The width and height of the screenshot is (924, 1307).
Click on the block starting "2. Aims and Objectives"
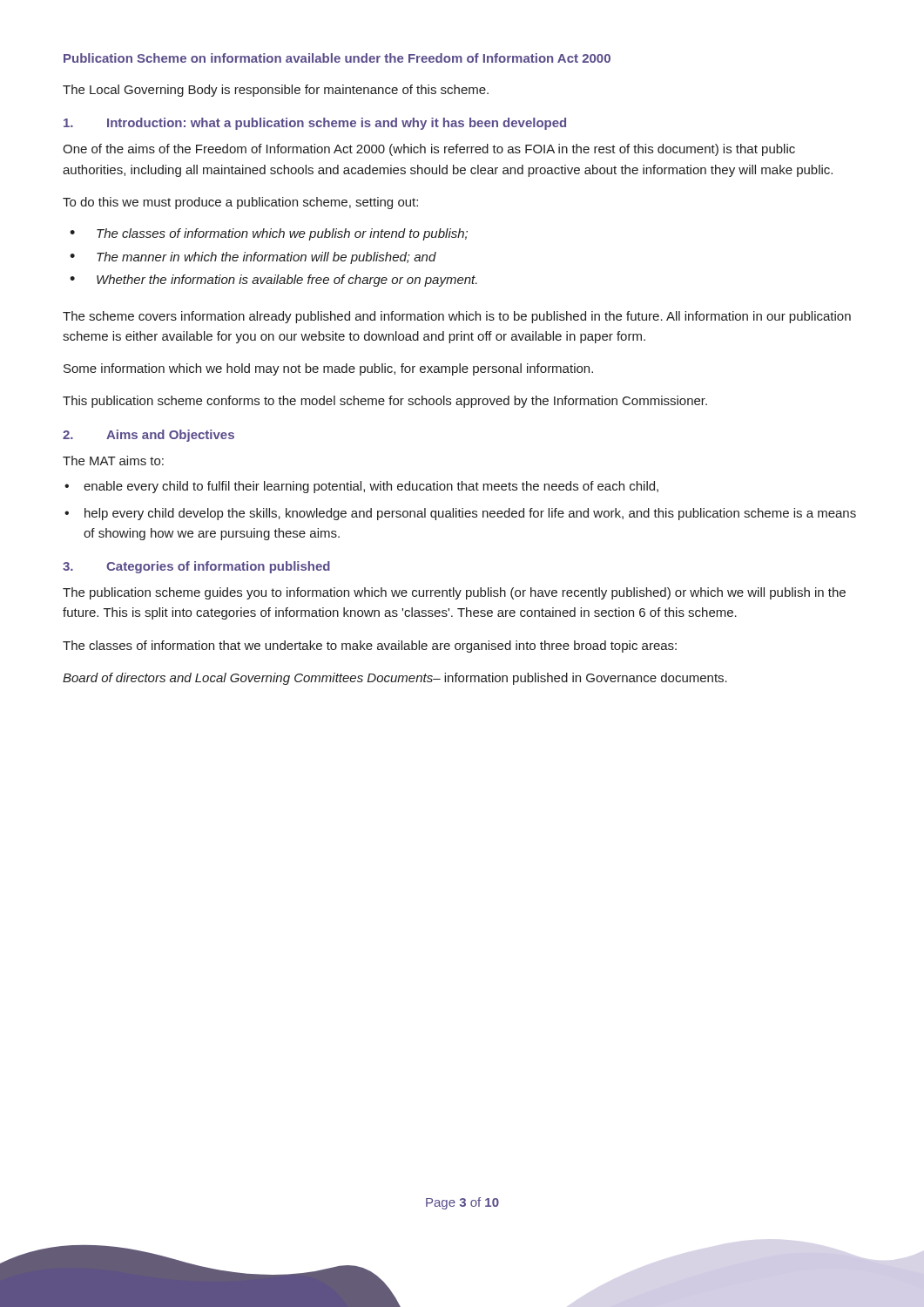(x=149, y=434)
